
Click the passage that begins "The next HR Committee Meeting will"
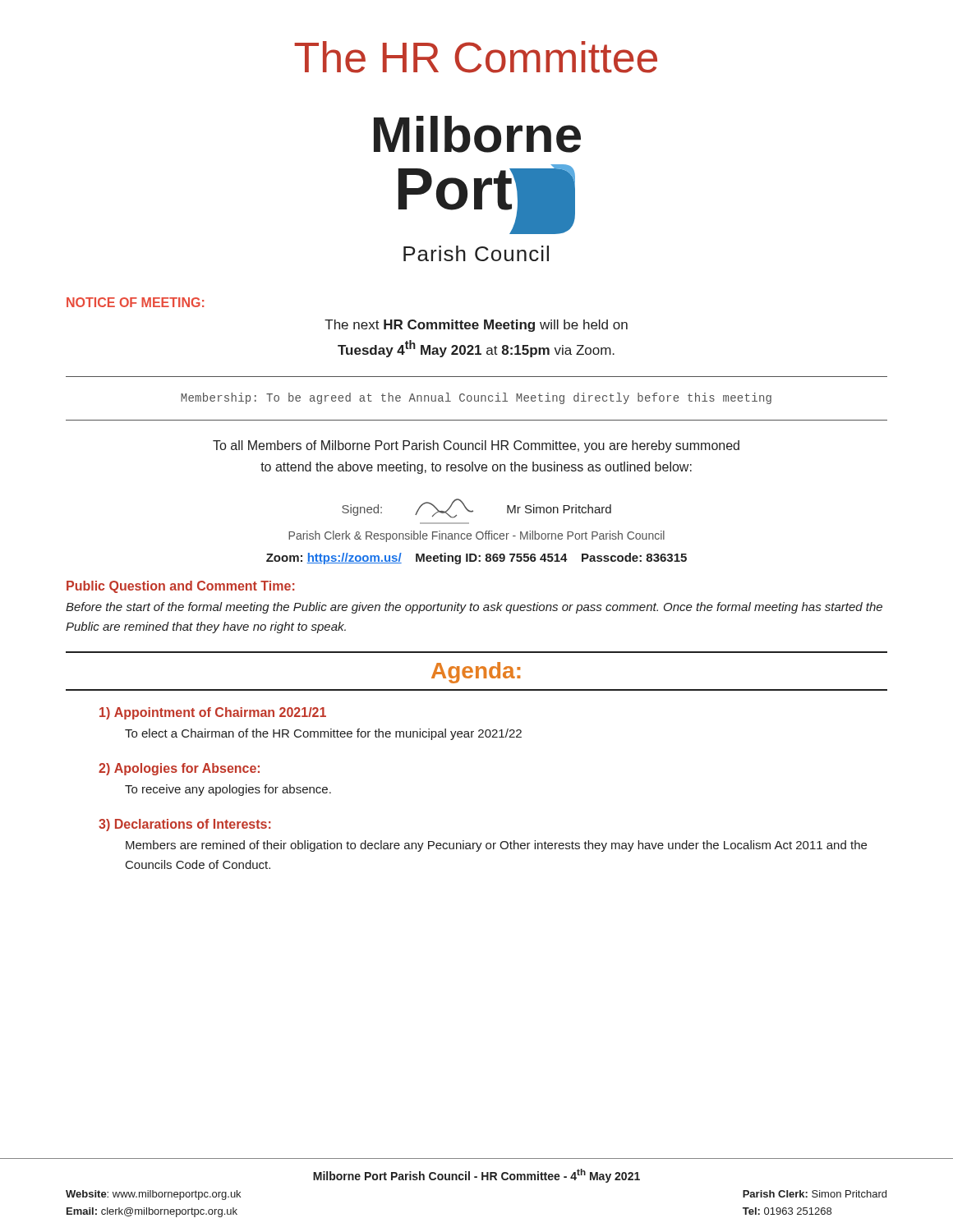pos(476,338)
